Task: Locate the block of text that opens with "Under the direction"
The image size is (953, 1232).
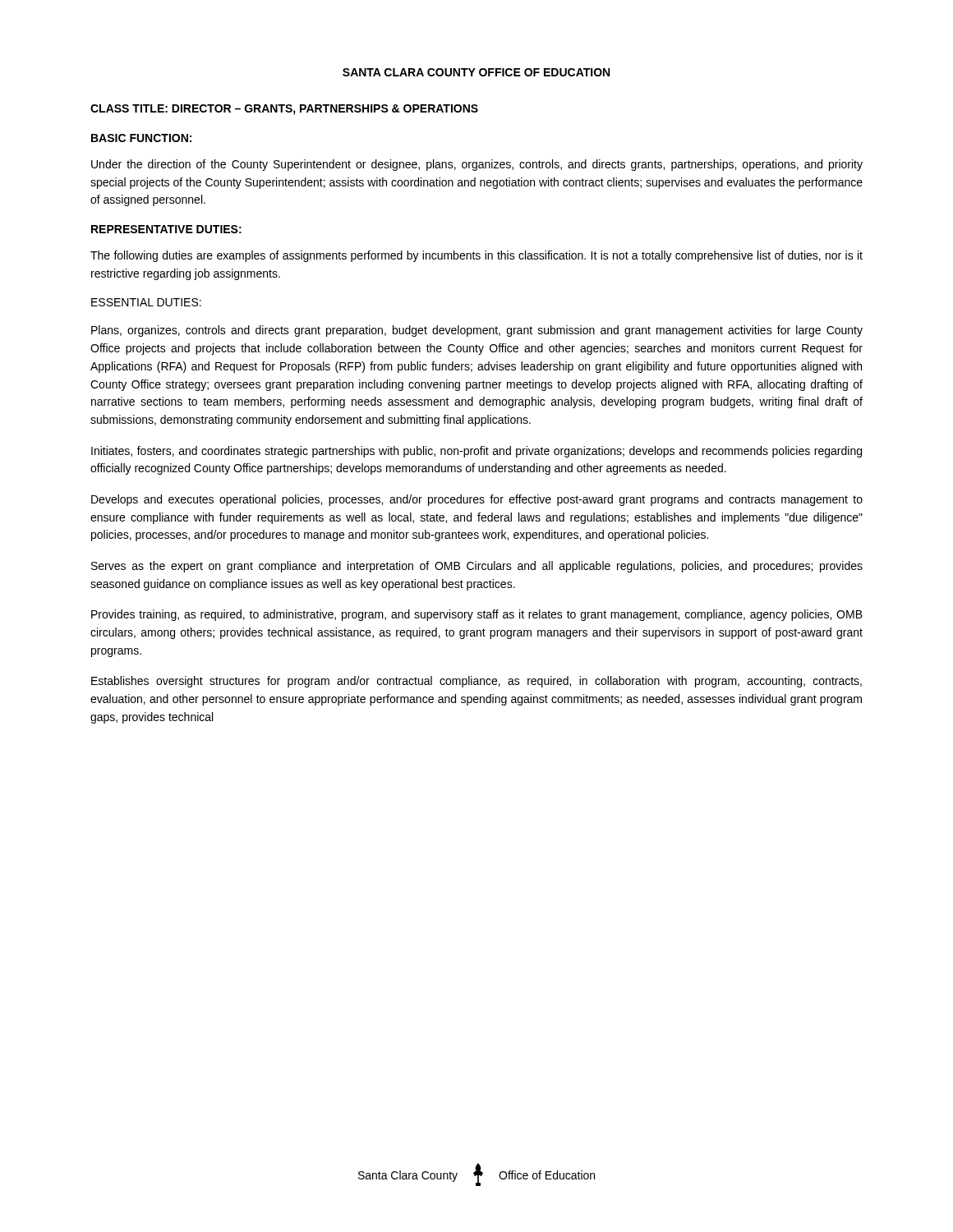Action: (476, 182)
